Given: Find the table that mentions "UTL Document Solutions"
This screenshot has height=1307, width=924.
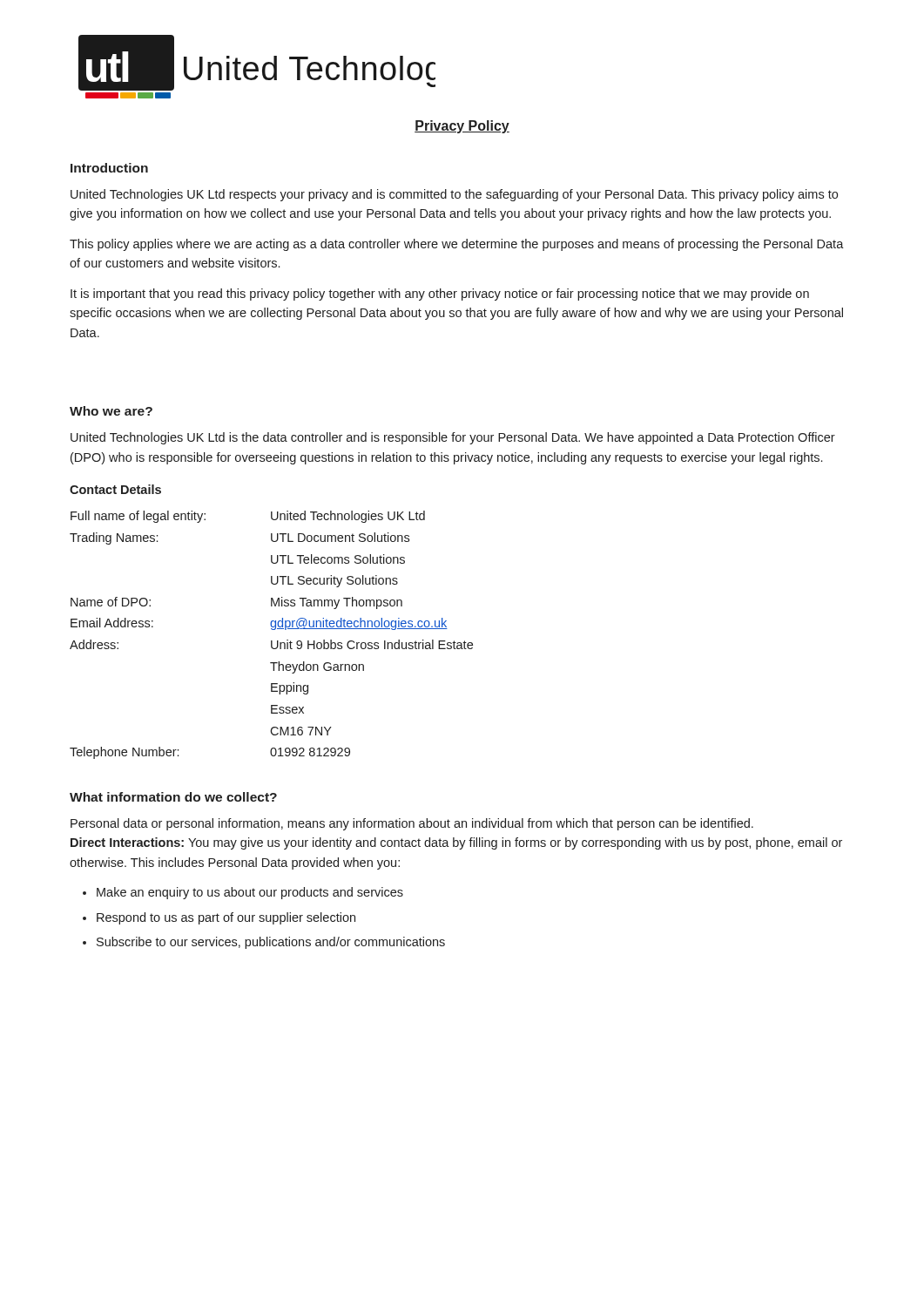Looking at the screenshot, I should (x=462, y=634).
